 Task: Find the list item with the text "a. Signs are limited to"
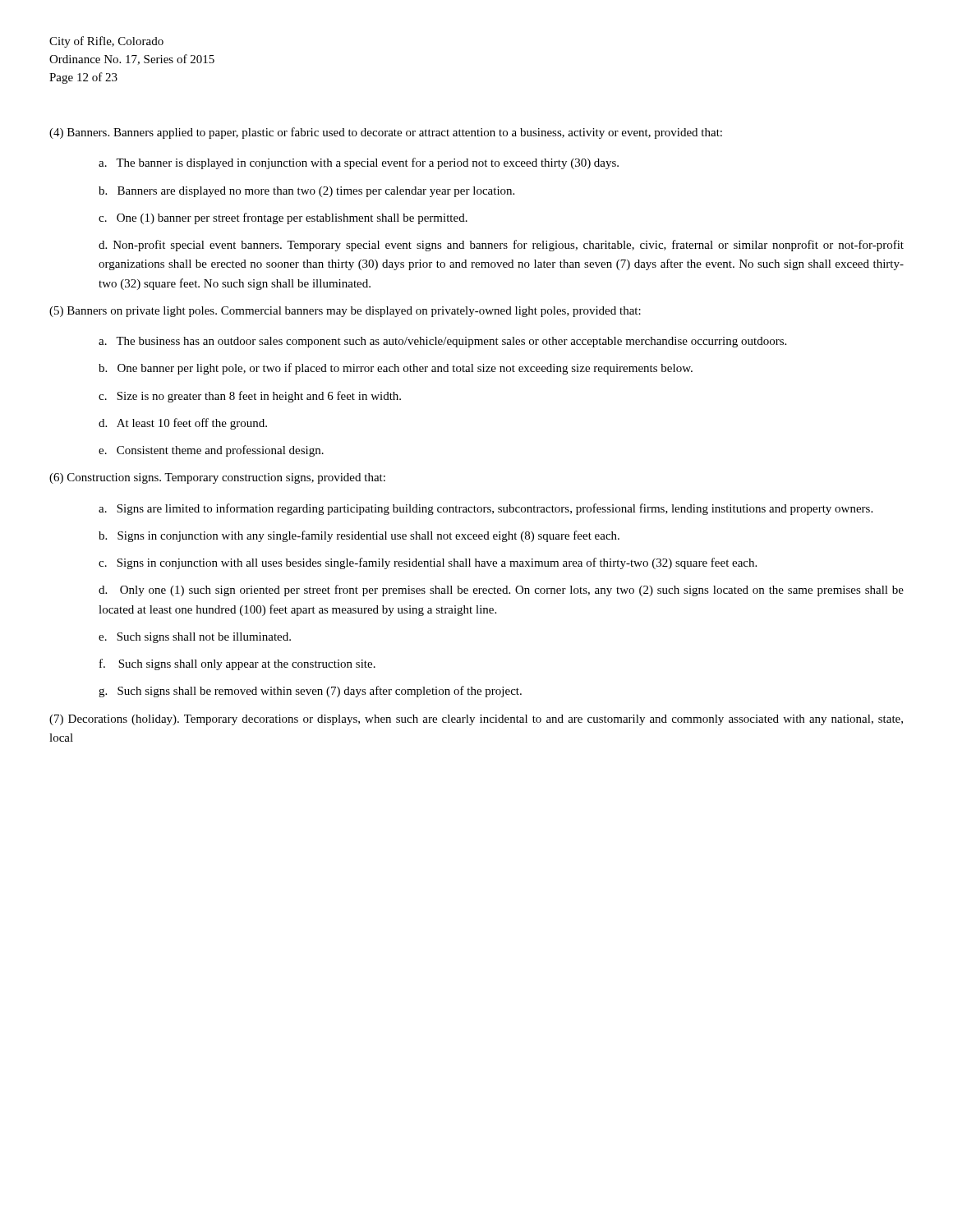coord(486,508)
